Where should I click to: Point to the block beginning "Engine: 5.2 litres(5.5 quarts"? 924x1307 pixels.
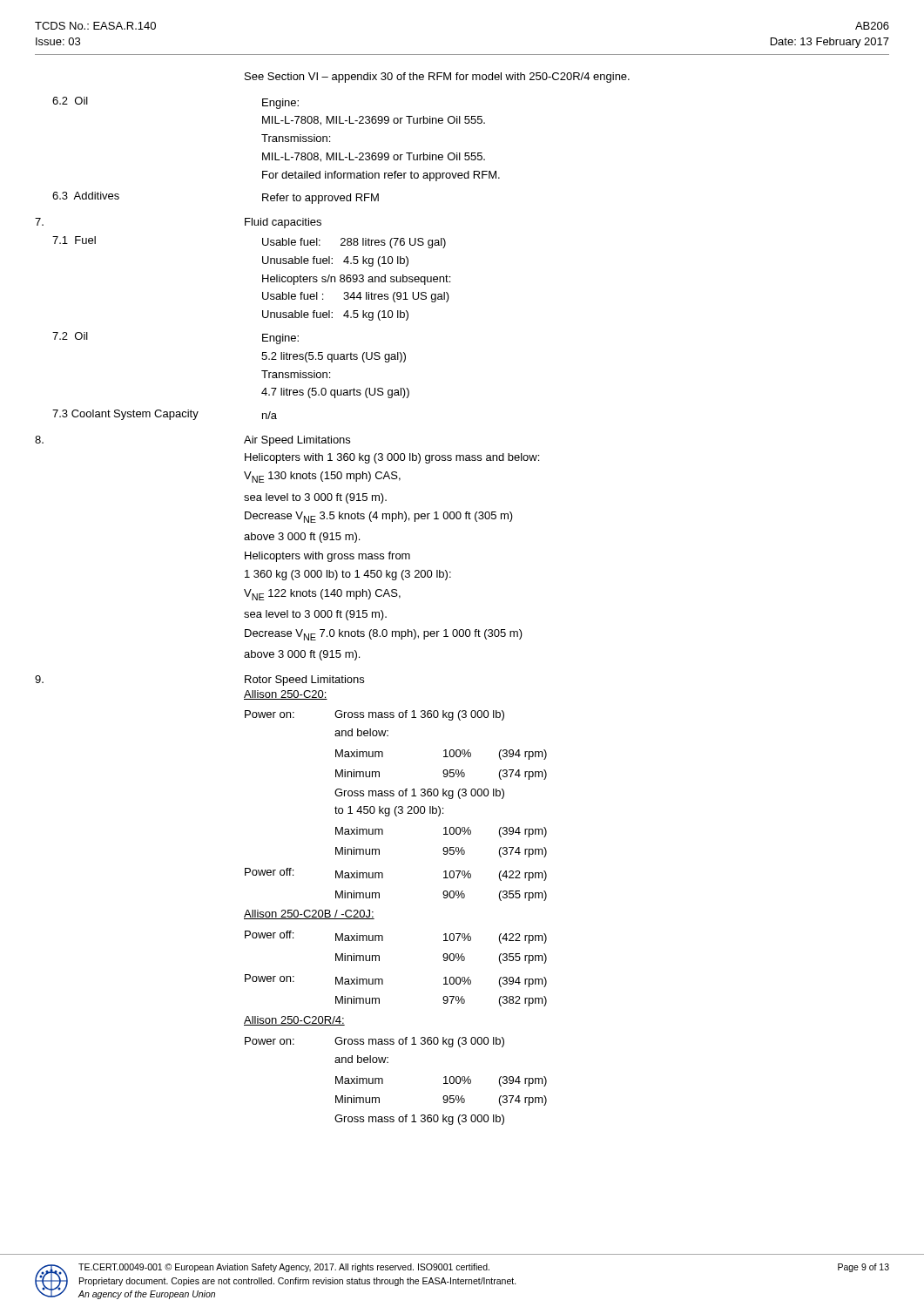click(336, 365)
